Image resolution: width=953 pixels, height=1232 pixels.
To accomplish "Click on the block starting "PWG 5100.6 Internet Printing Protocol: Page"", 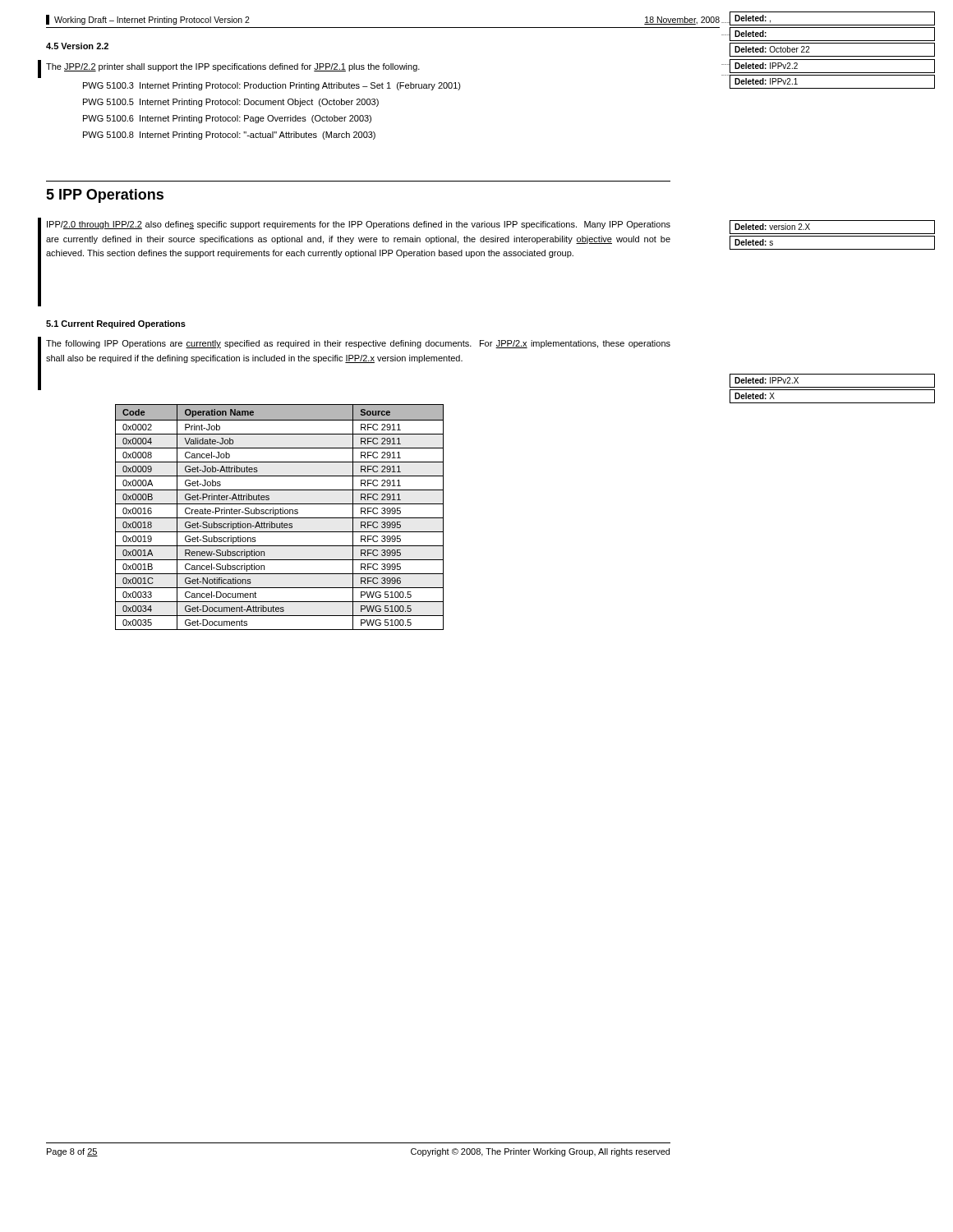I will click(x=227, y=118).
